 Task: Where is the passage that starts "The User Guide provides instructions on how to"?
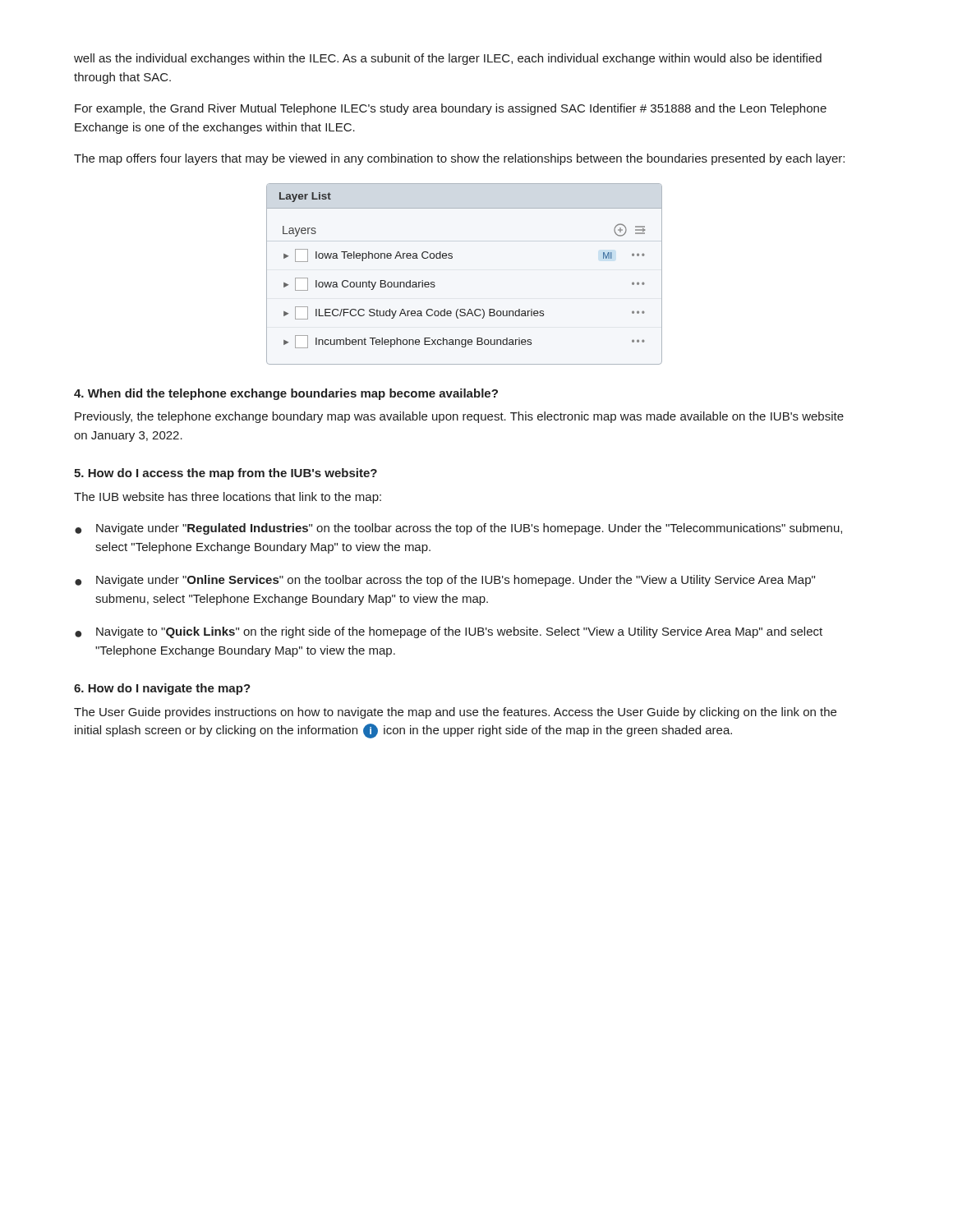coord(455,721)
